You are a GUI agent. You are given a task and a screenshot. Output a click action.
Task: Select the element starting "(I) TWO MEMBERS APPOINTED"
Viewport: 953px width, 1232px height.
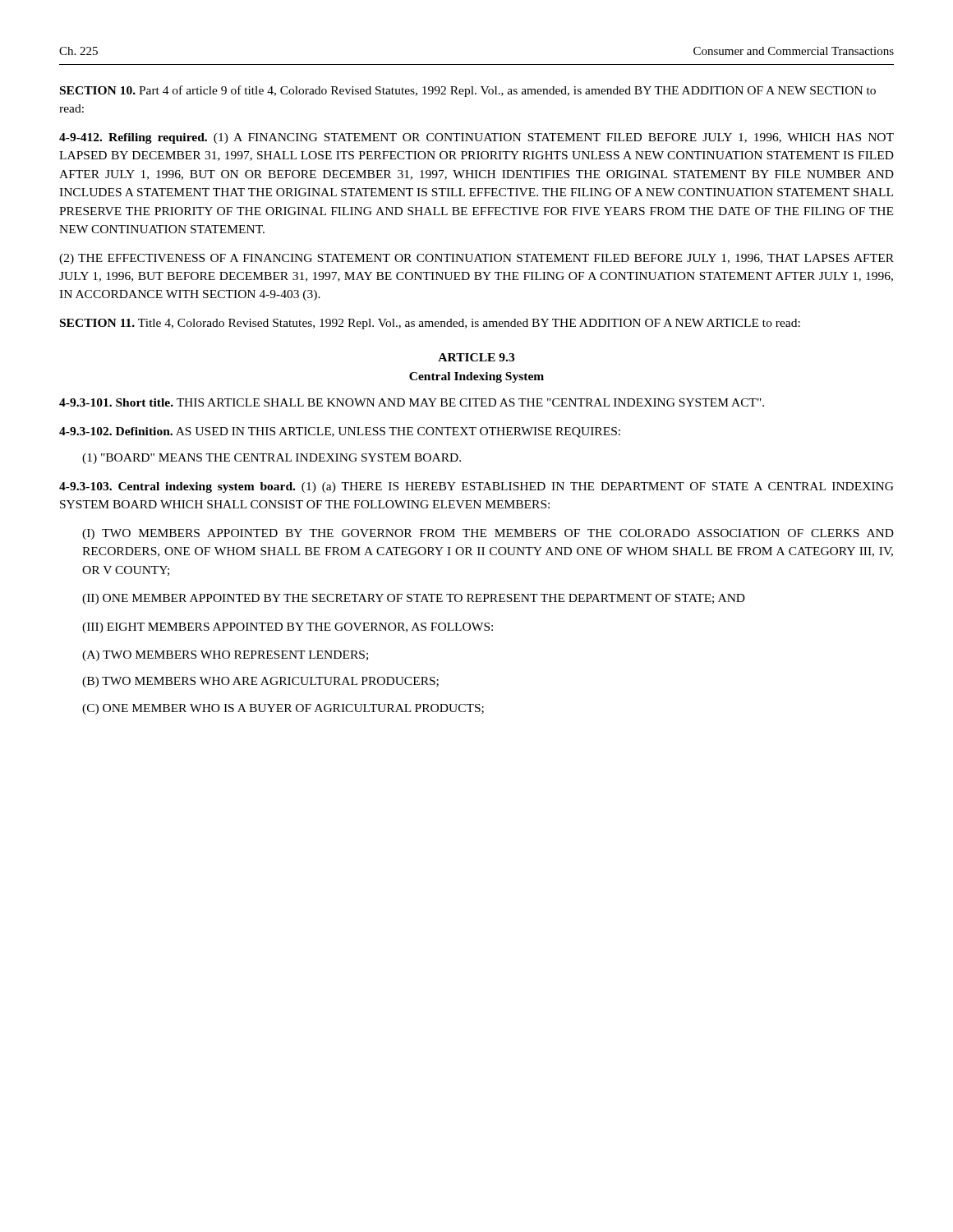tap(488, 551)
